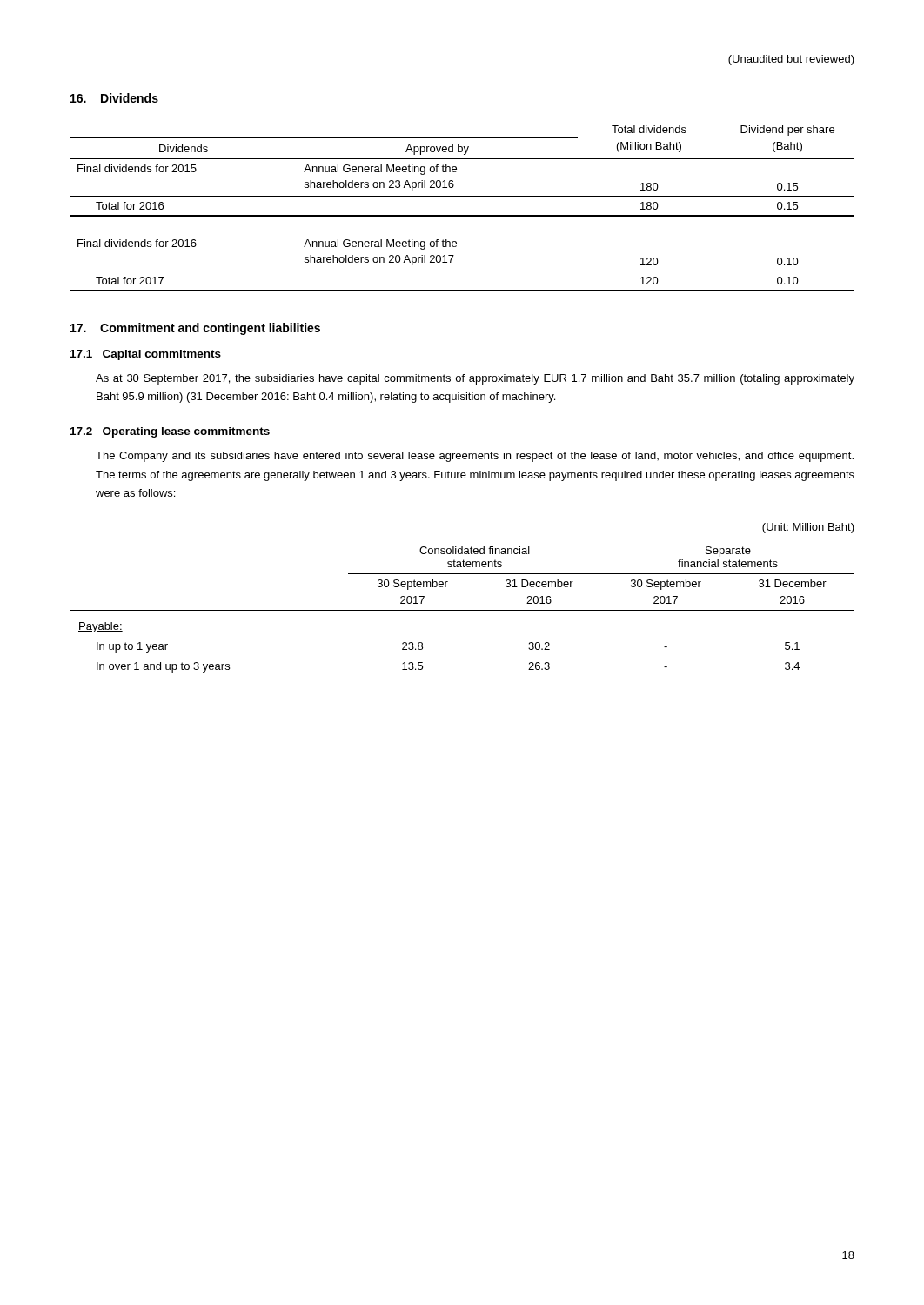Point to the block beginning "As at 30"
The image size is (924, 1305).
pos(475,387)
